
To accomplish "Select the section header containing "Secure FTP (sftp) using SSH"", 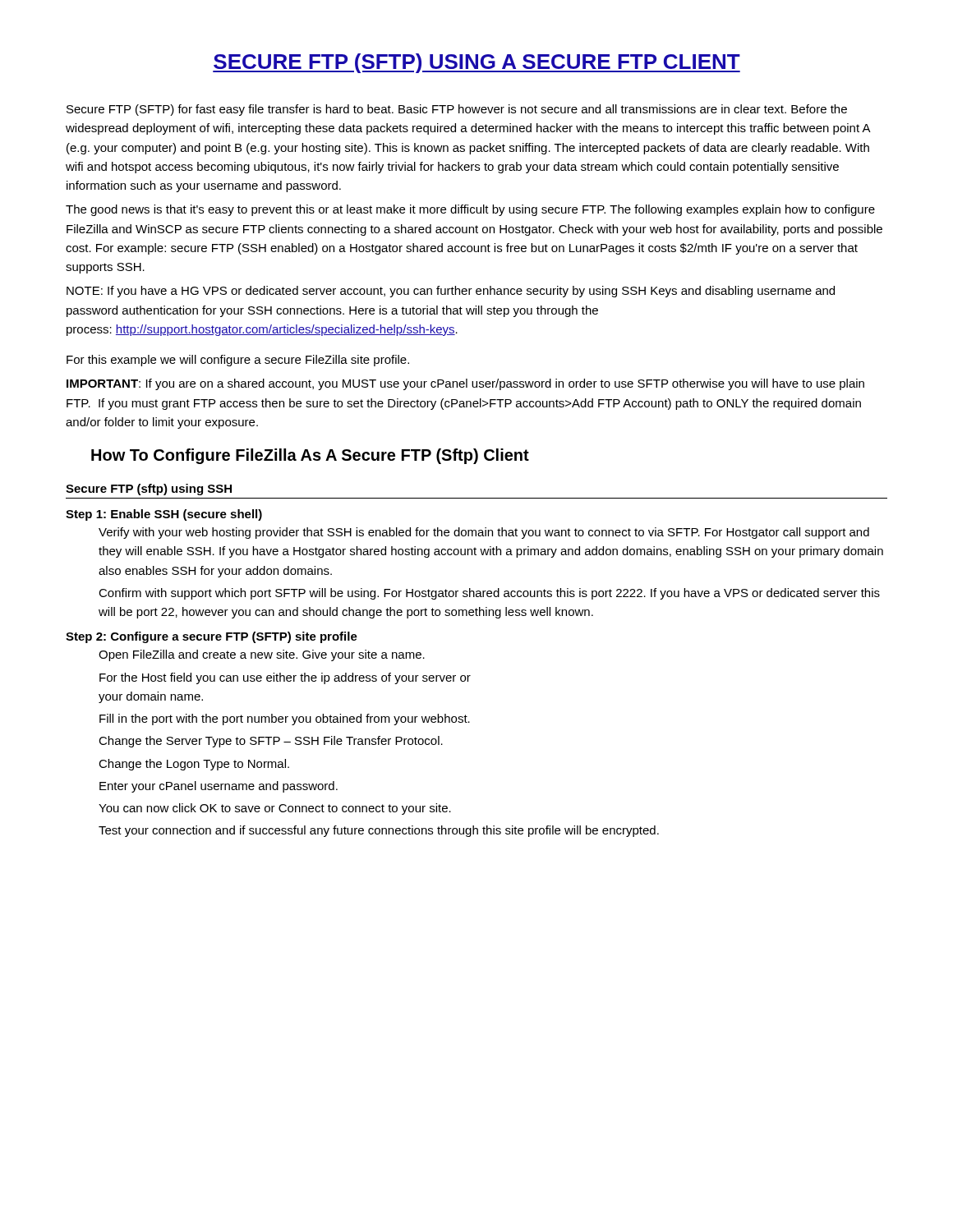I will pyautogui.click(x=149, y=488).
